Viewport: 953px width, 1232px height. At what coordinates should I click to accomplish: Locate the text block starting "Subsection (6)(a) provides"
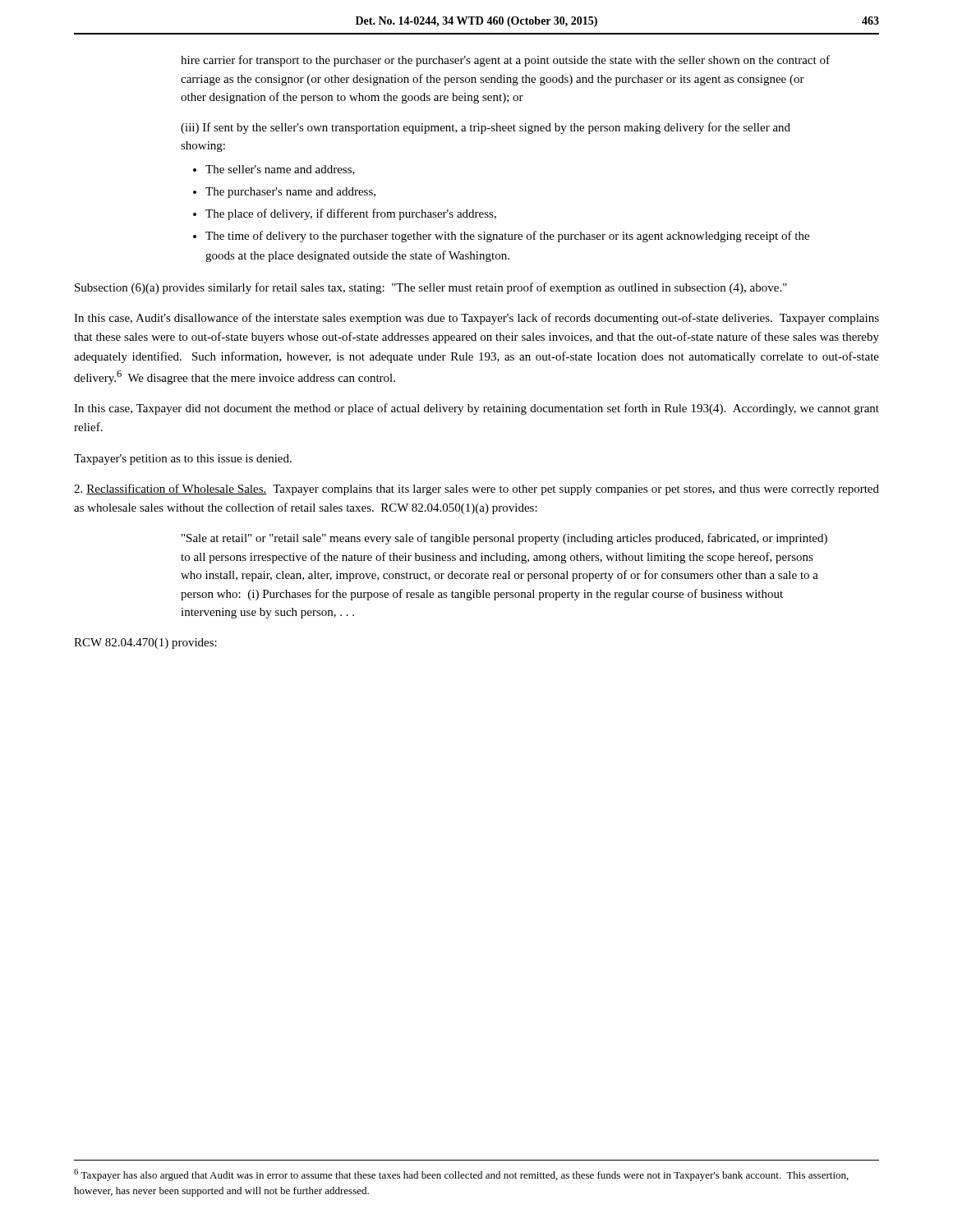point(431,287)
